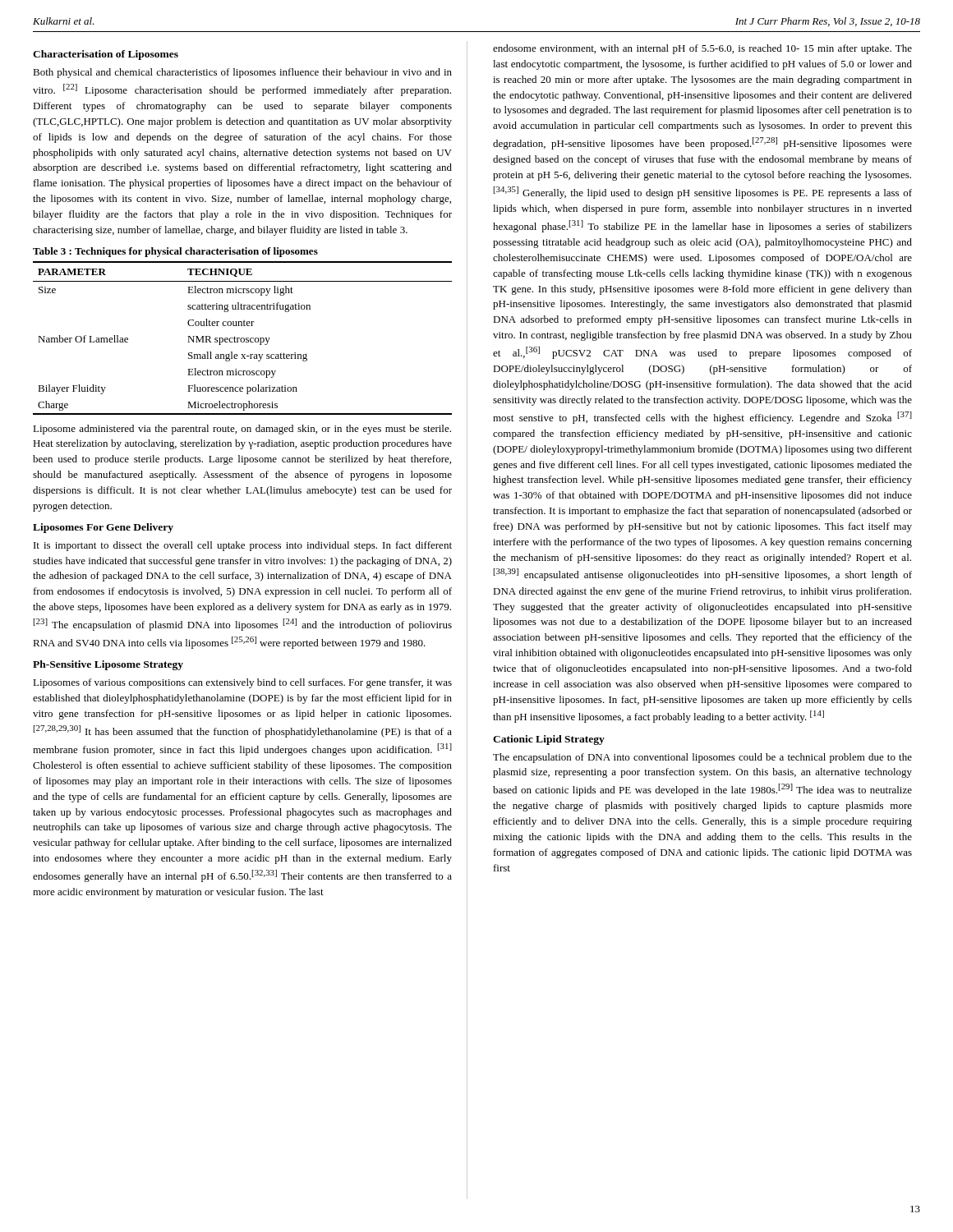
Task: Find the caption on this page that starts "Table 3 :"
Action: click(175, 251)
